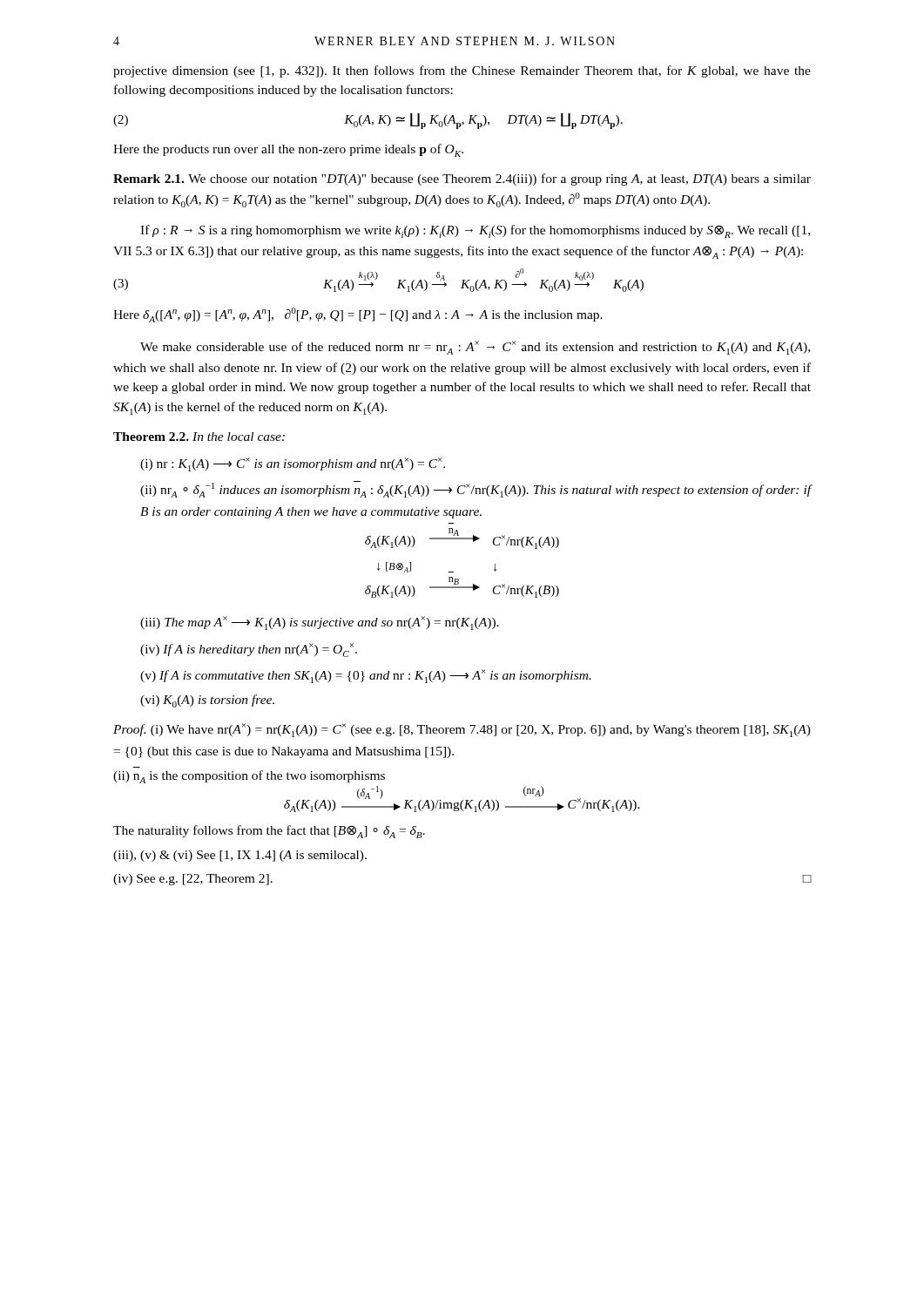924x1307 pixels.
Task: Point to the element starting "We make considerable use of"
Action: pyautogui.click(x=462, y=377)
